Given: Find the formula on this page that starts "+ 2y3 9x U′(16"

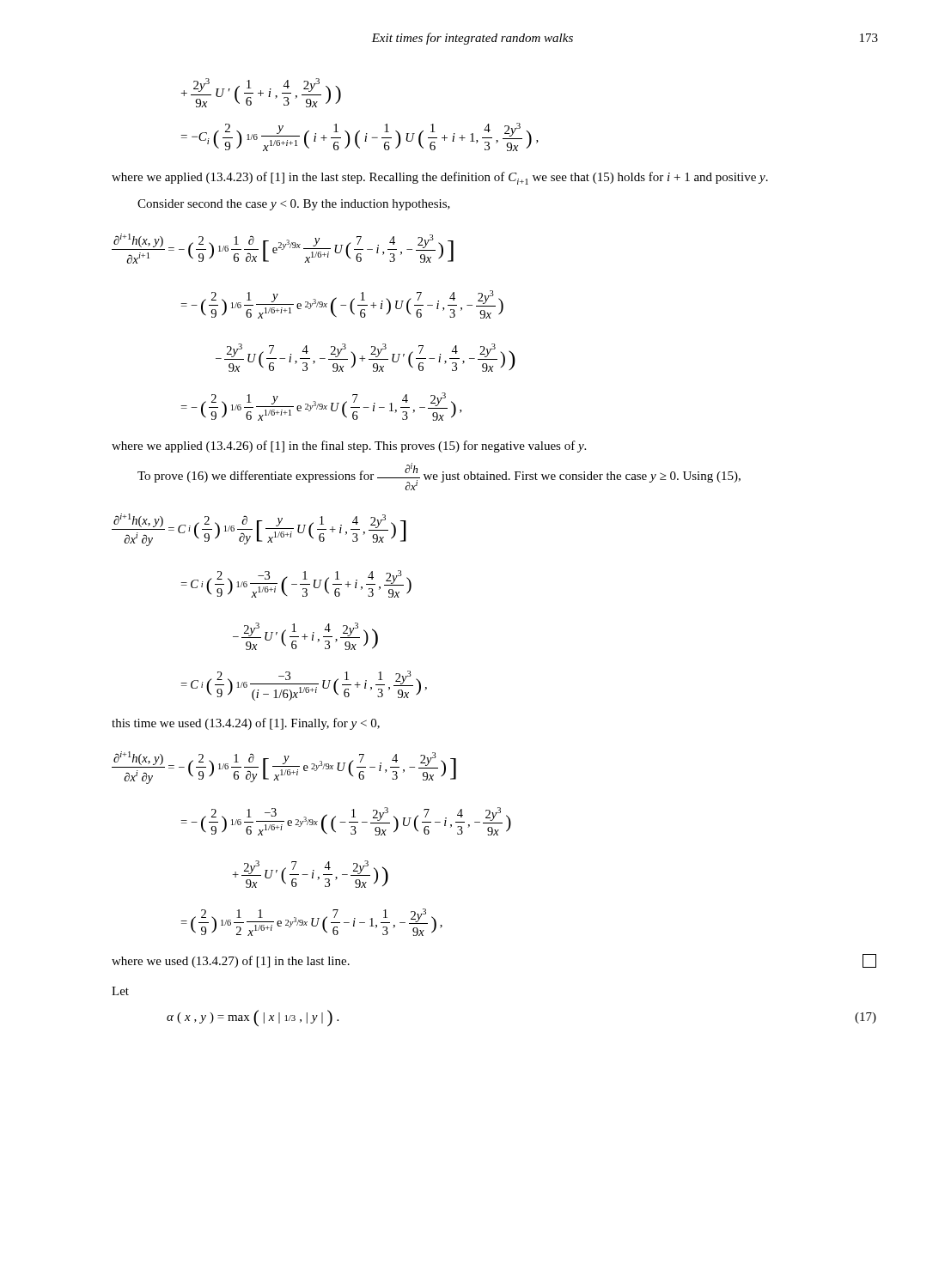Looking at the screenshot, I should pyautogui.click(x=528, y=115).
